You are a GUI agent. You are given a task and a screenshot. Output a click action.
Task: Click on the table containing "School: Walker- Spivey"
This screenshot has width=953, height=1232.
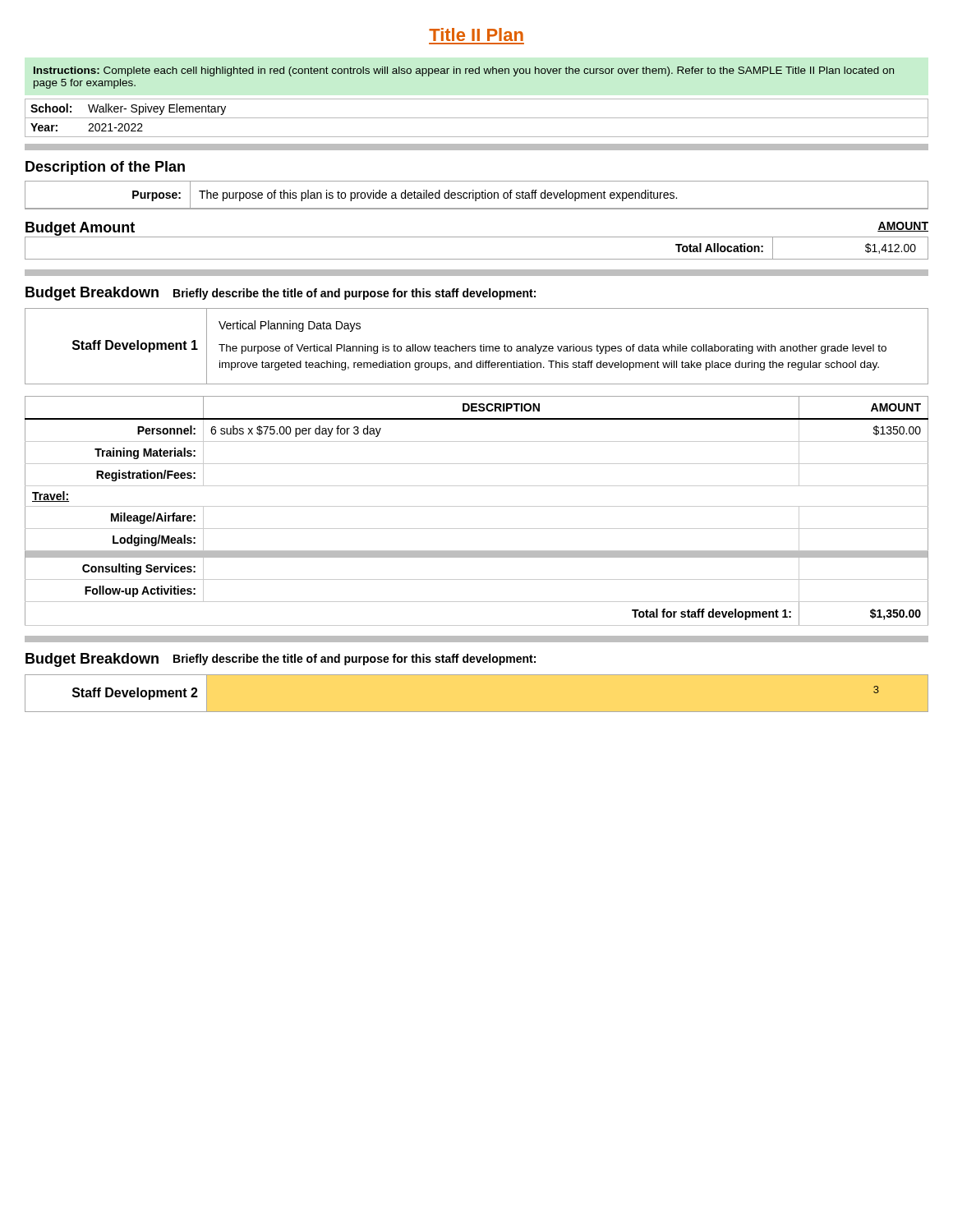pos(476,118)
